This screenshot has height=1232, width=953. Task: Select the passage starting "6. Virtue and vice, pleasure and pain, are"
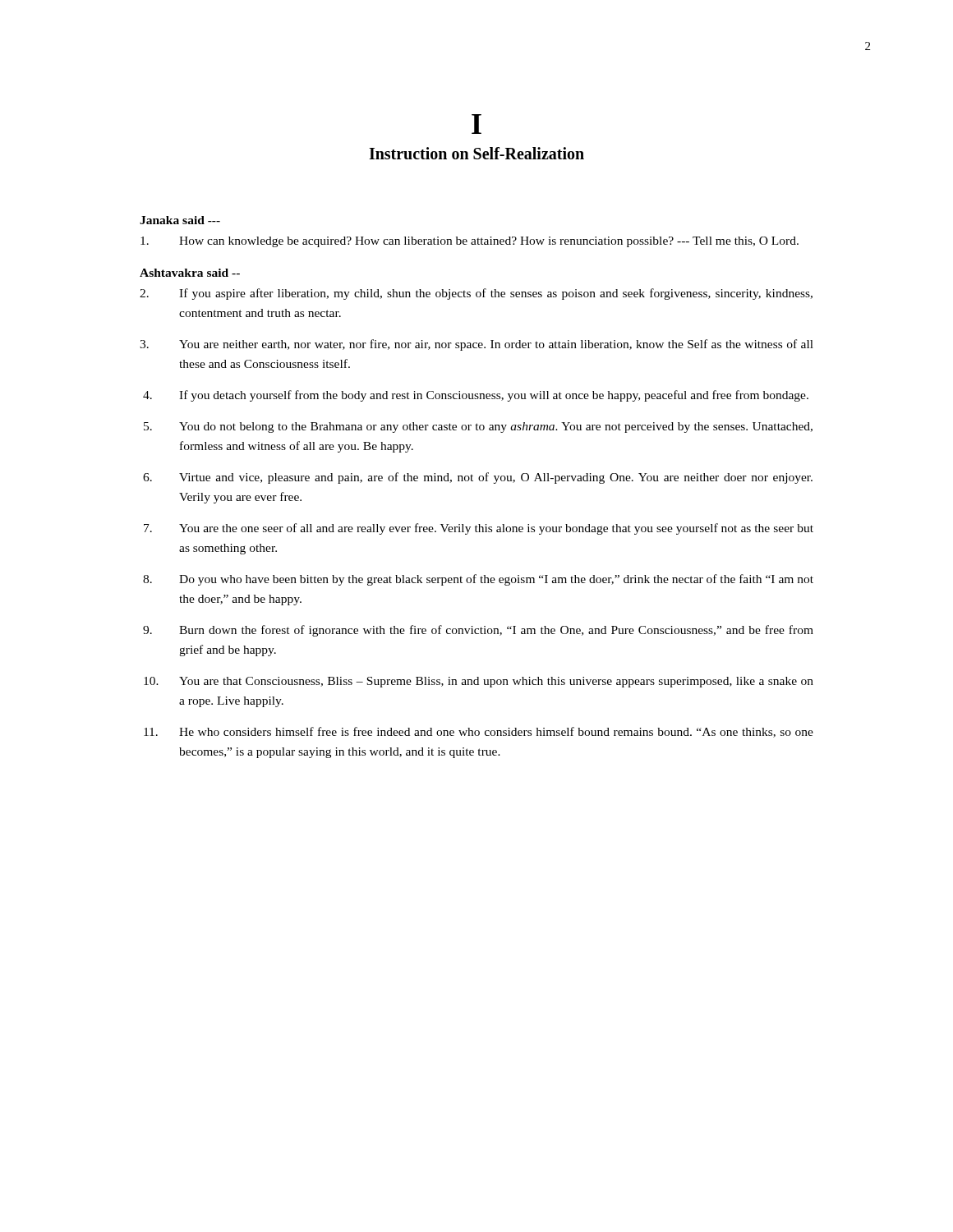tap(476, 487)
